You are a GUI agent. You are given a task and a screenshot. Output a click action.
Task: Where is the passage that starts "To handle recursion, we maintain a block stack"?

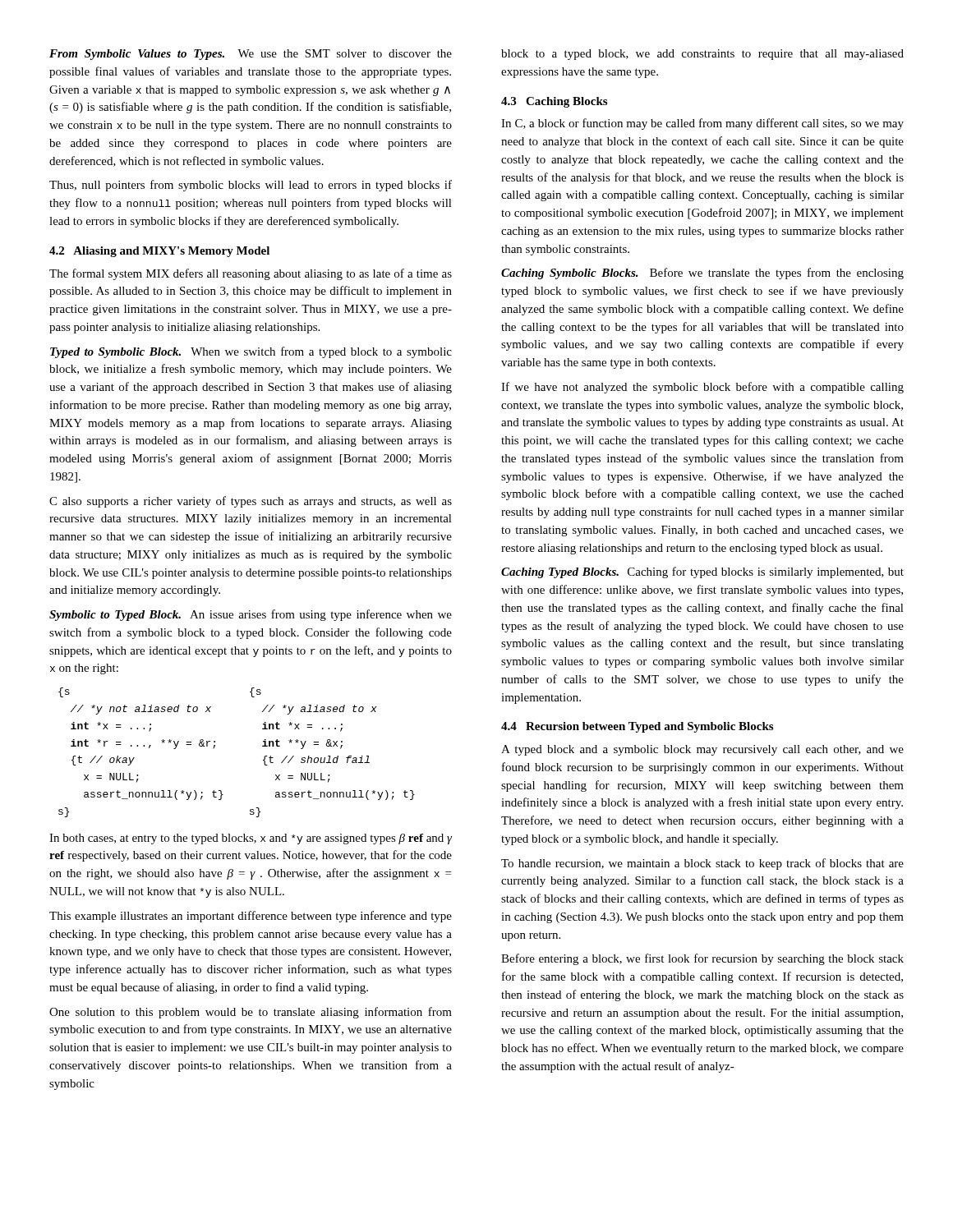702,899
